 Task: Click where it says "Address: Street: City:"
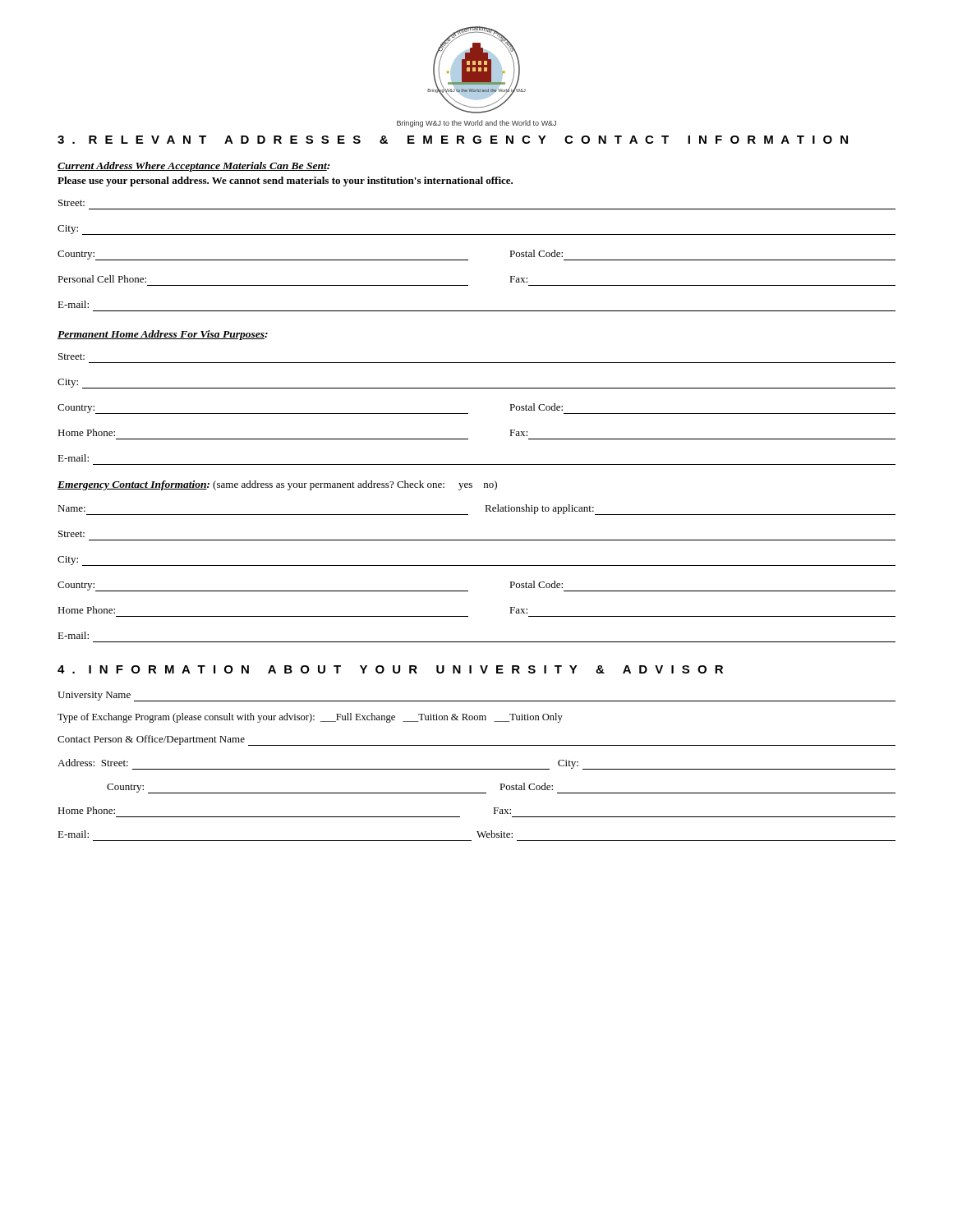(x=476, y=763)
